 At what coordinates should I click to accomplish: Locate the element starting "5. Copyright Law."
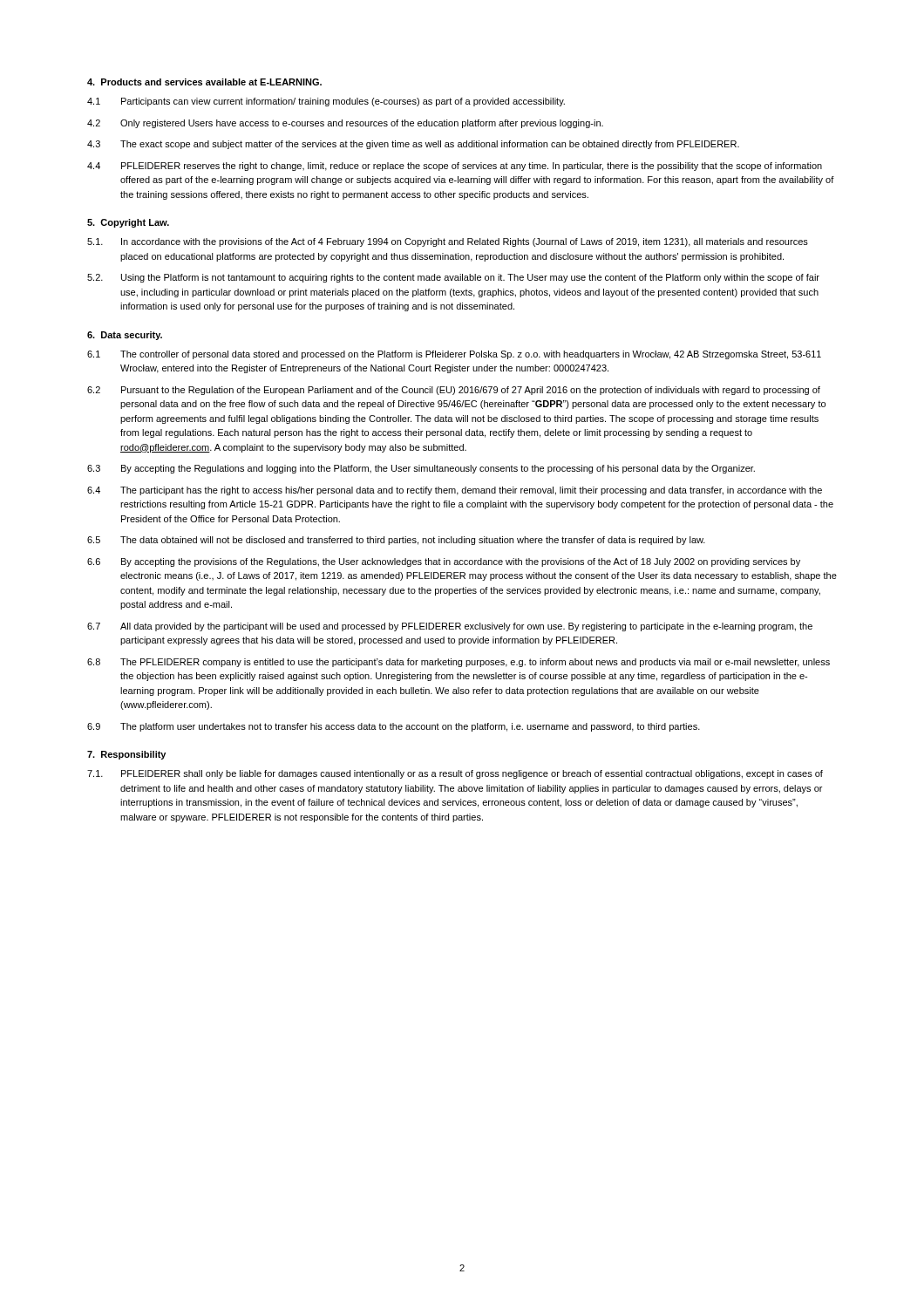tap(128, 222)
